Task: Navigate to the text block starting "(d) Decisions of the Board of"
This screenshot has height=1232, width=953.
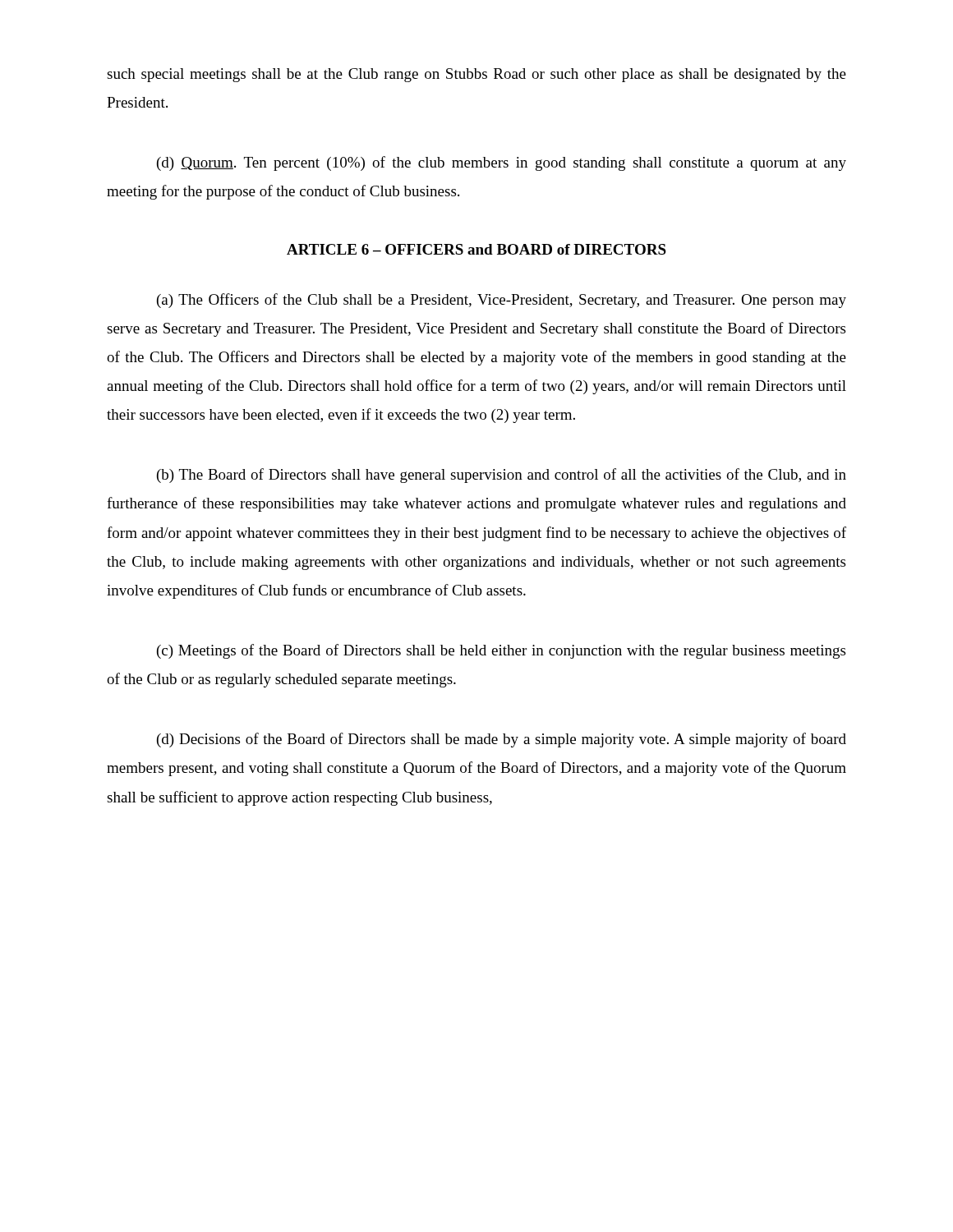Action: click(476, 768)
